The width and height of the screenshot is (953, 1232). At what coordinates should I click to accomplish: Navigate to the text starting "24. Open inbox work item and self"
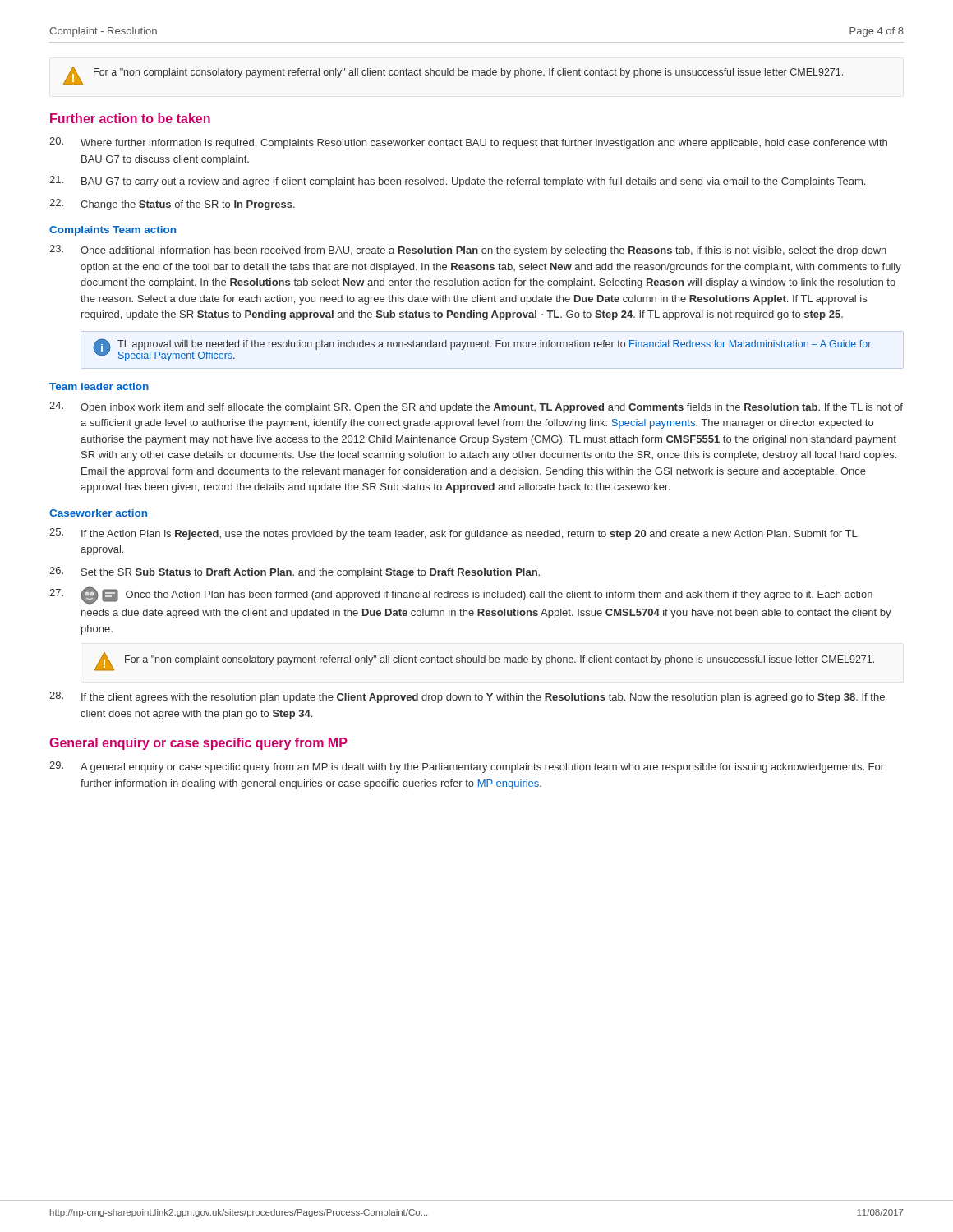tap(476, 447)
